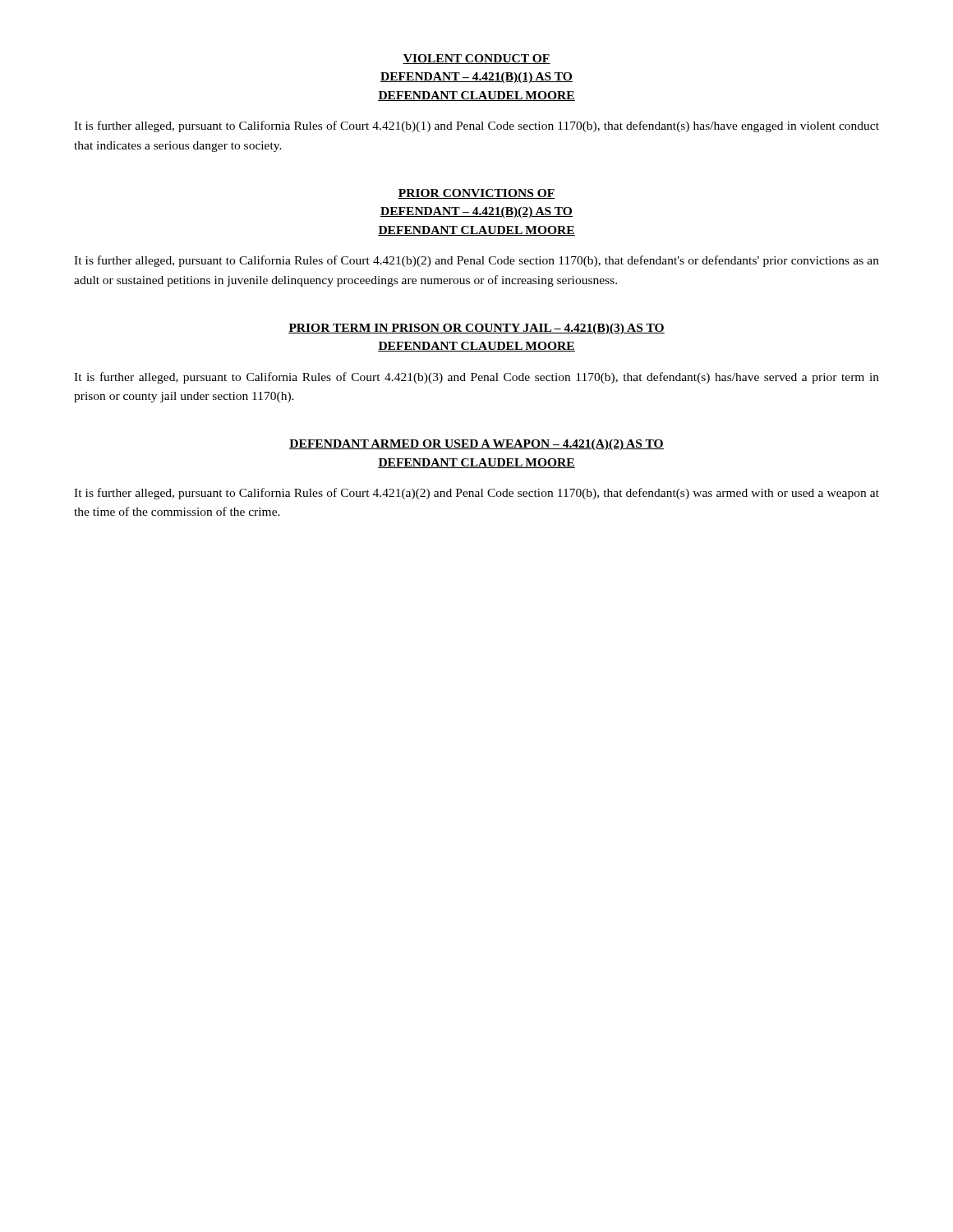The width and height of the screenshot is (953, 1232).
Task: Find the text starting "VIOLENT CONDUCT OFDEFENDANT – 4.421(B)(1) AS"
Action: [476, 76]
